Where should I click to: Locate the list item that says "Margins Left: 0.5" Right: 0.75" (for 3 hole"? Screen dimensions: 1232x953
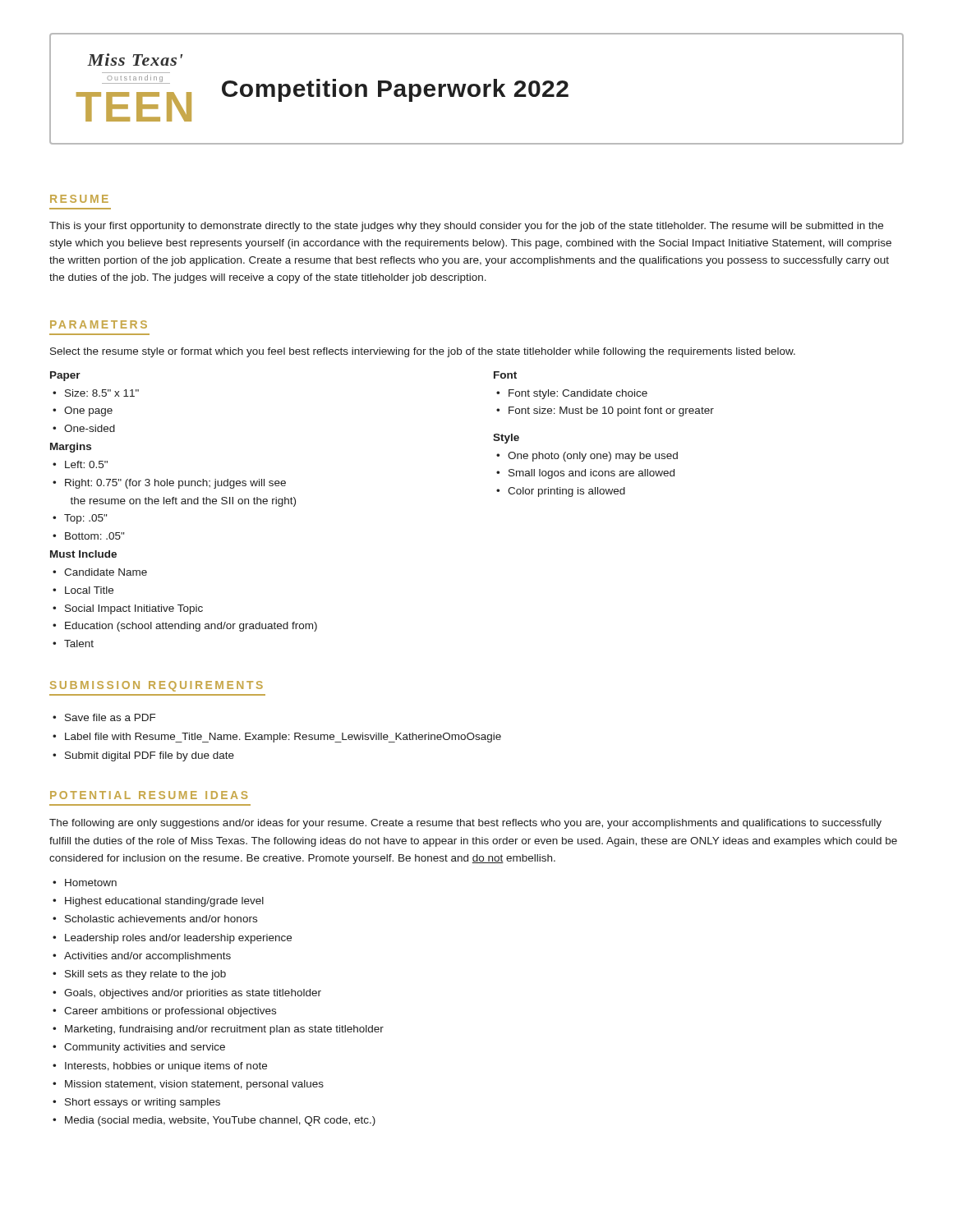pos(255,493)
